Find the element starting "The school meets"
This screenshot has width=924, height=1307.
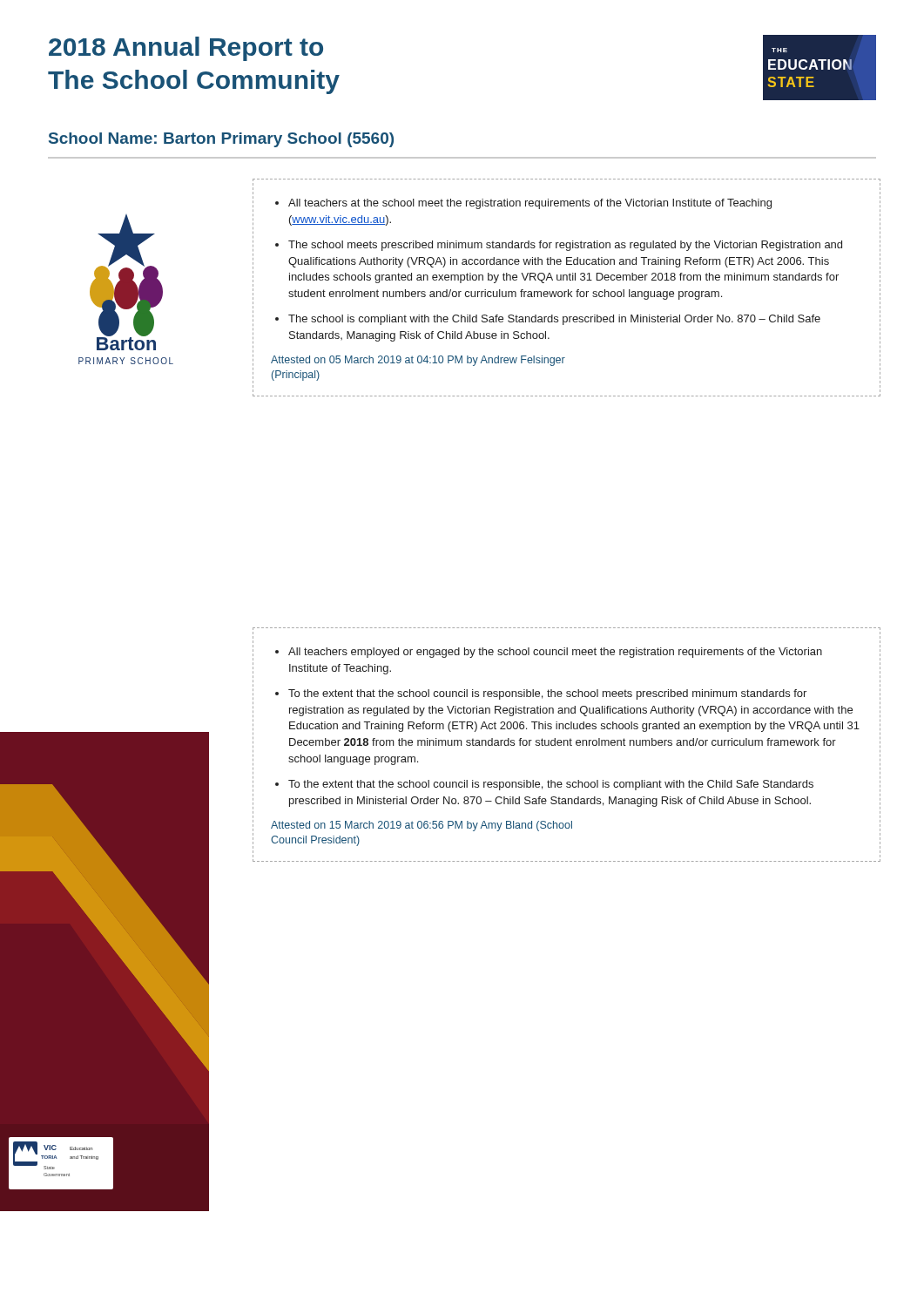[x=566, y=269]
